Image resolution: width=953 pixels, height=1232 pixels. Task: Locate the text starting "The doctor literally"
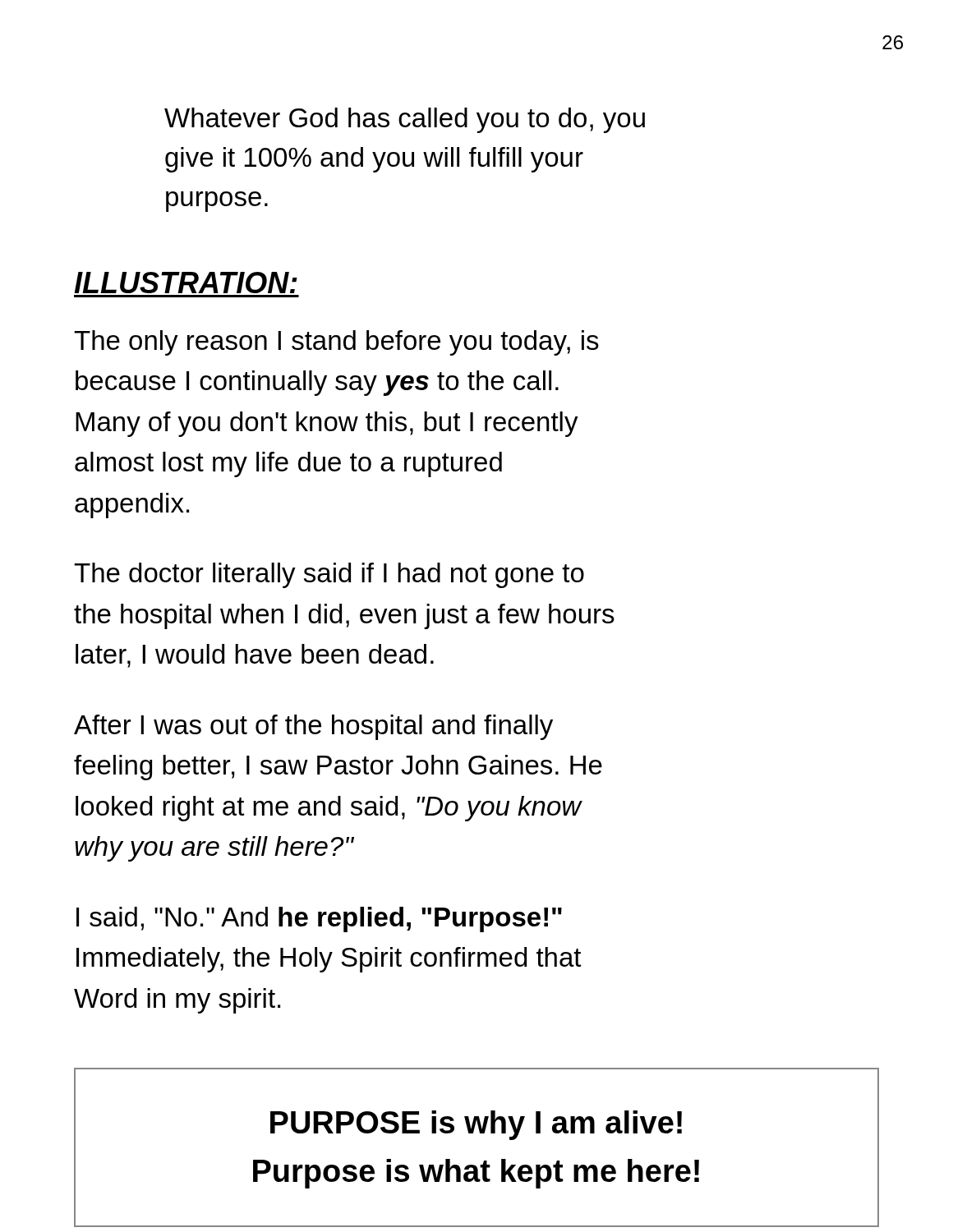pos(344,614)
